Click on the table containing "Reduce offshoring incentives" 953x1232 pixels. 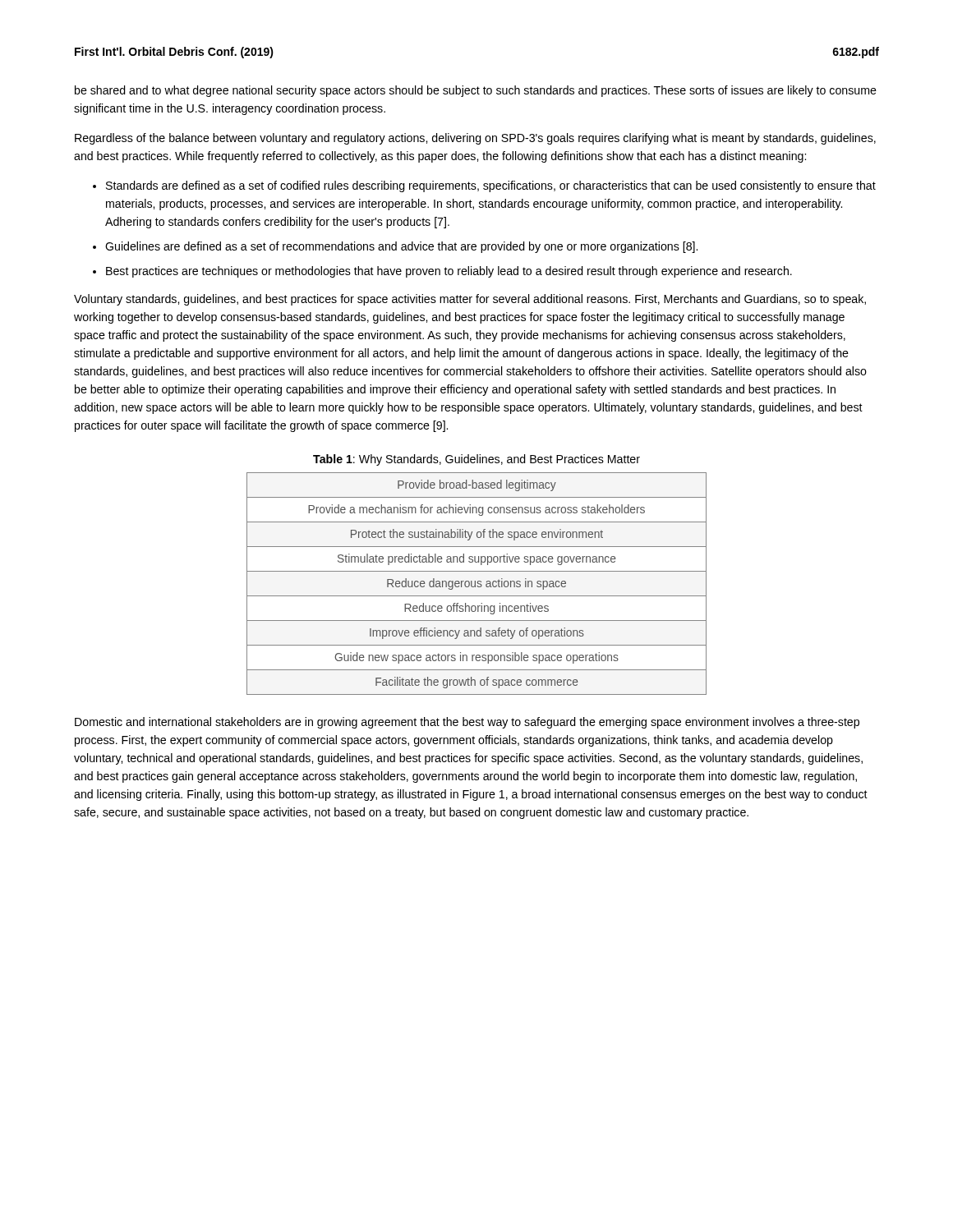[x=476, y=584]
